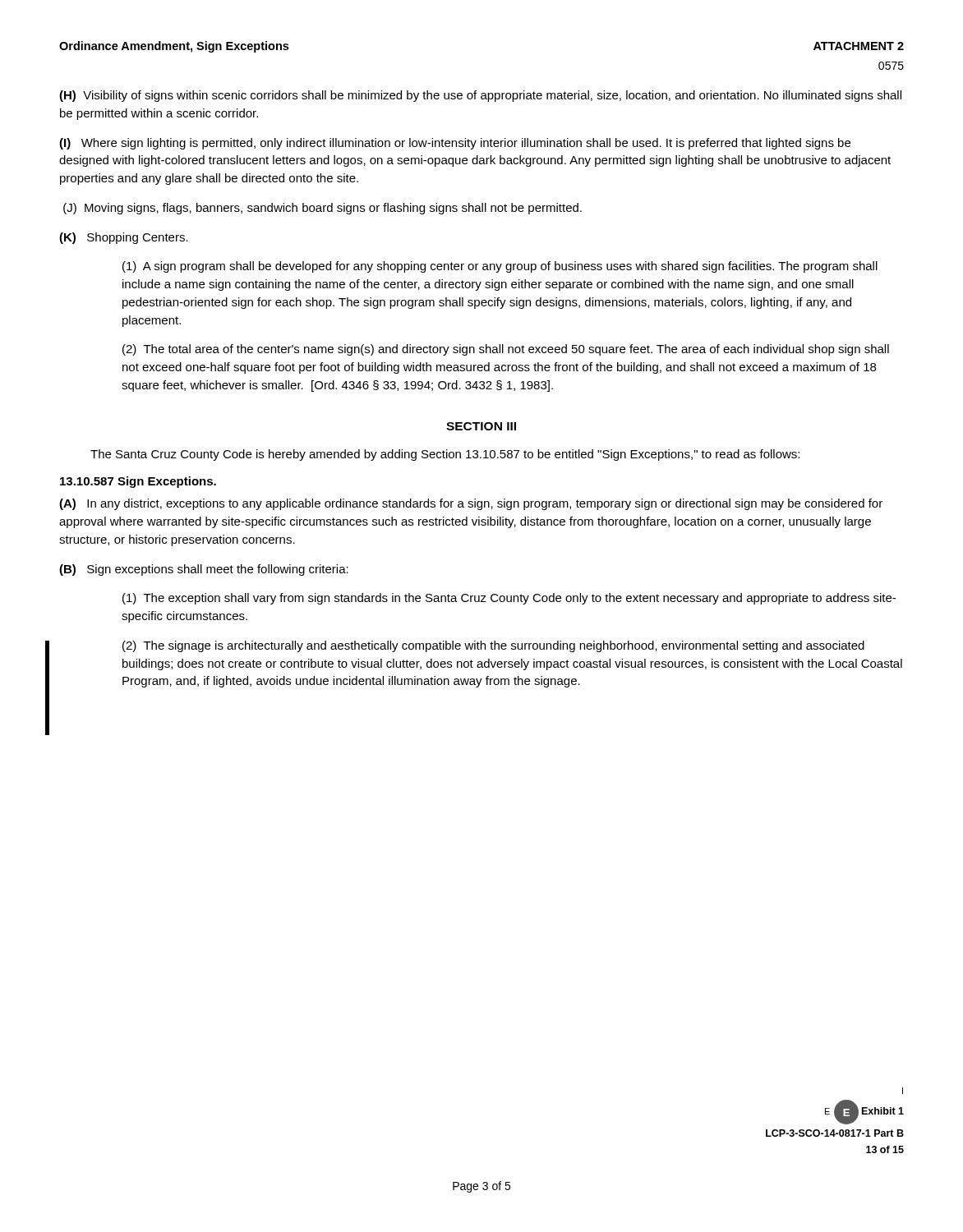
Task: Navigate to the block starting "IE E Exhibit 1 LCP-3-SCO-14-0817-1 Part B 13"
Action: point(834,1121)
